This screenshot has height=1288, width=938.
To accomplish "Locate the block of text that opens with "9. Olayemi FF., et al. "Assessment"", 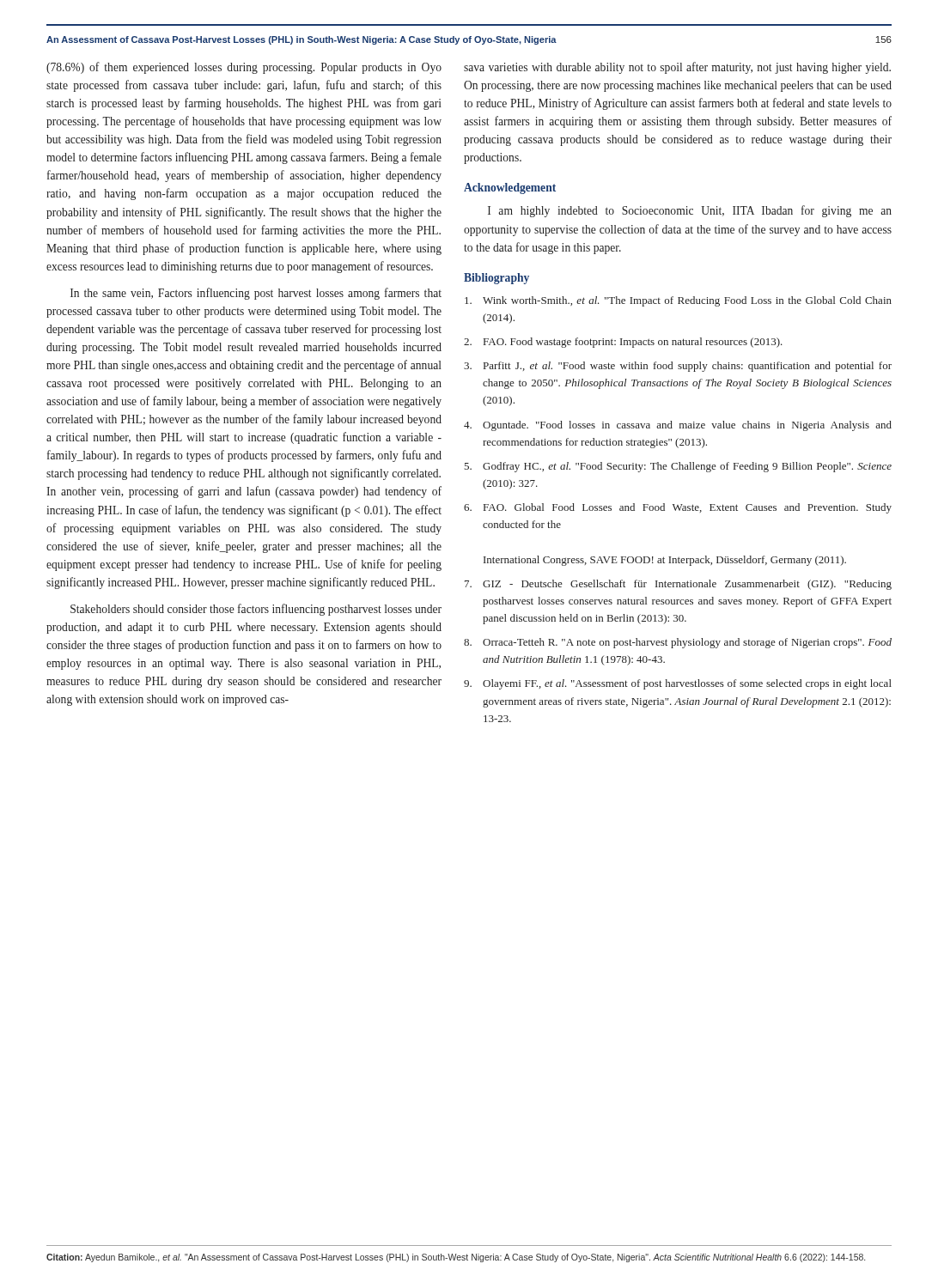I will coord(678,701).
